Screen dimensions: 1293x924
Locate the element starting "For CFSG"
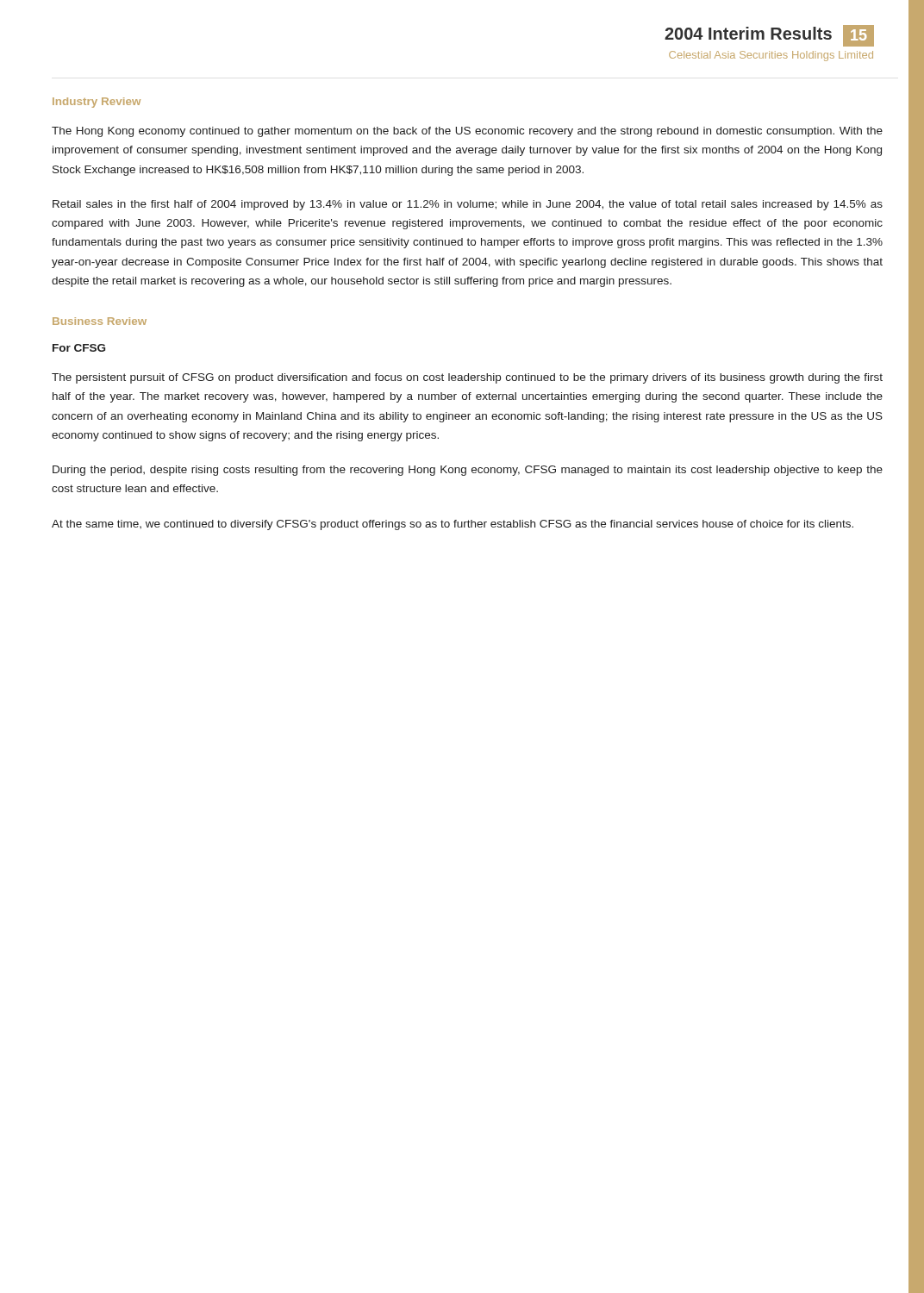coord(79,348)
